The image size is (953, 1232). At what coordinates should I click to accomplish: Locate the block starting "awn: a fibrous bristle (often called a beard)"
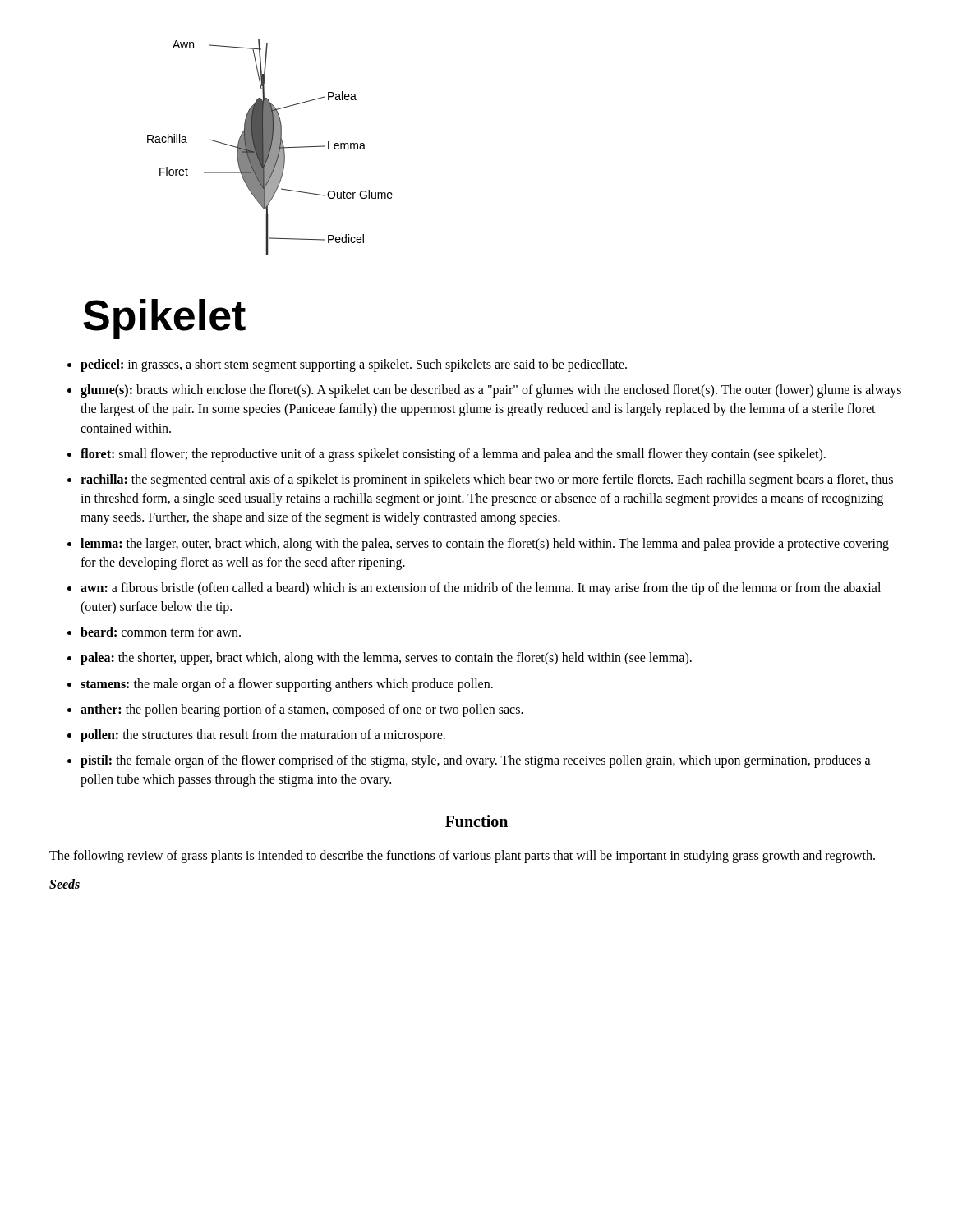point(481,597)
